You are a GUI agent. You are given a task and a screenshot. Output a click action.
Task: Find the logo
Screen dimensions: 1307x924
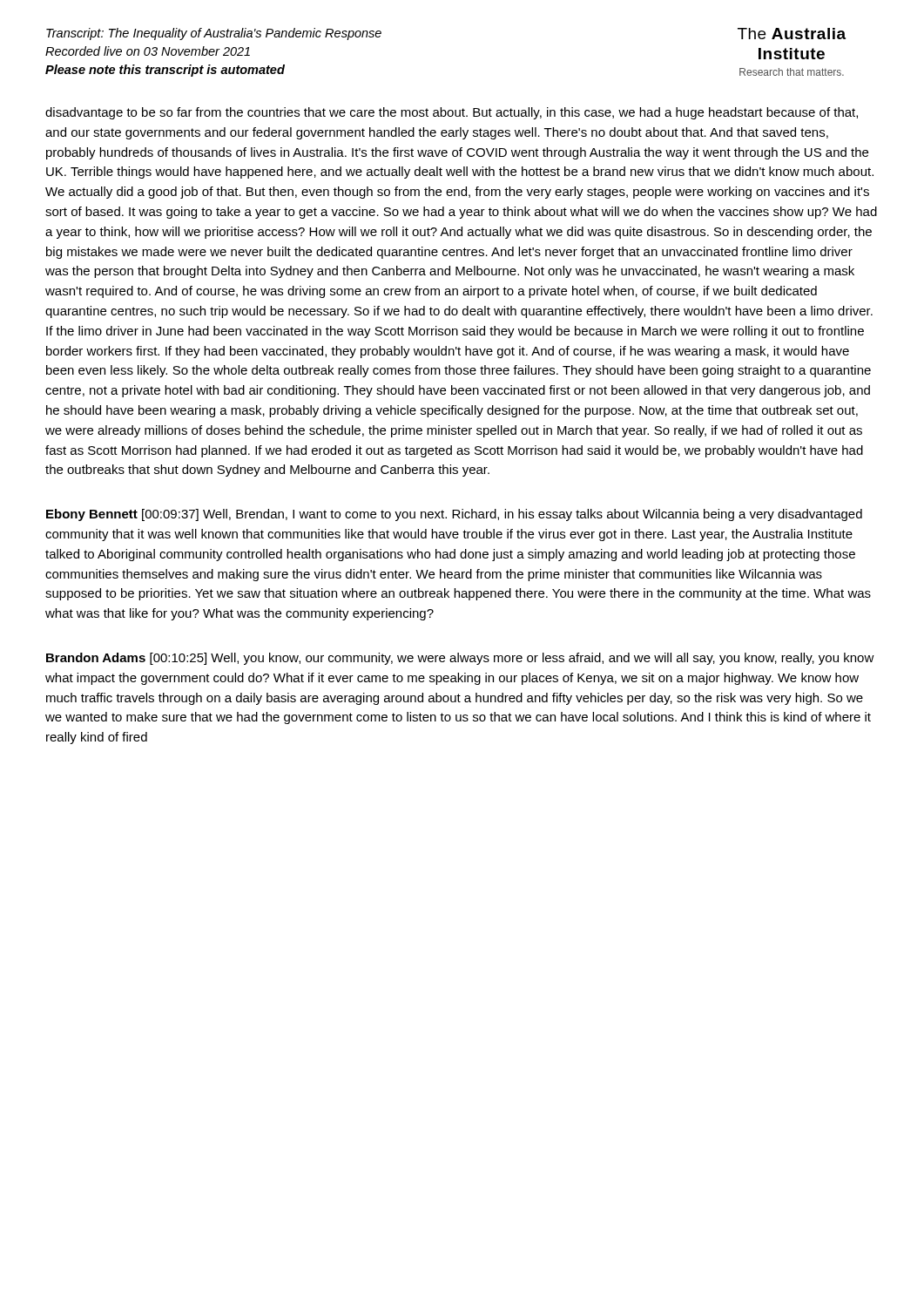tap(792, 51)
